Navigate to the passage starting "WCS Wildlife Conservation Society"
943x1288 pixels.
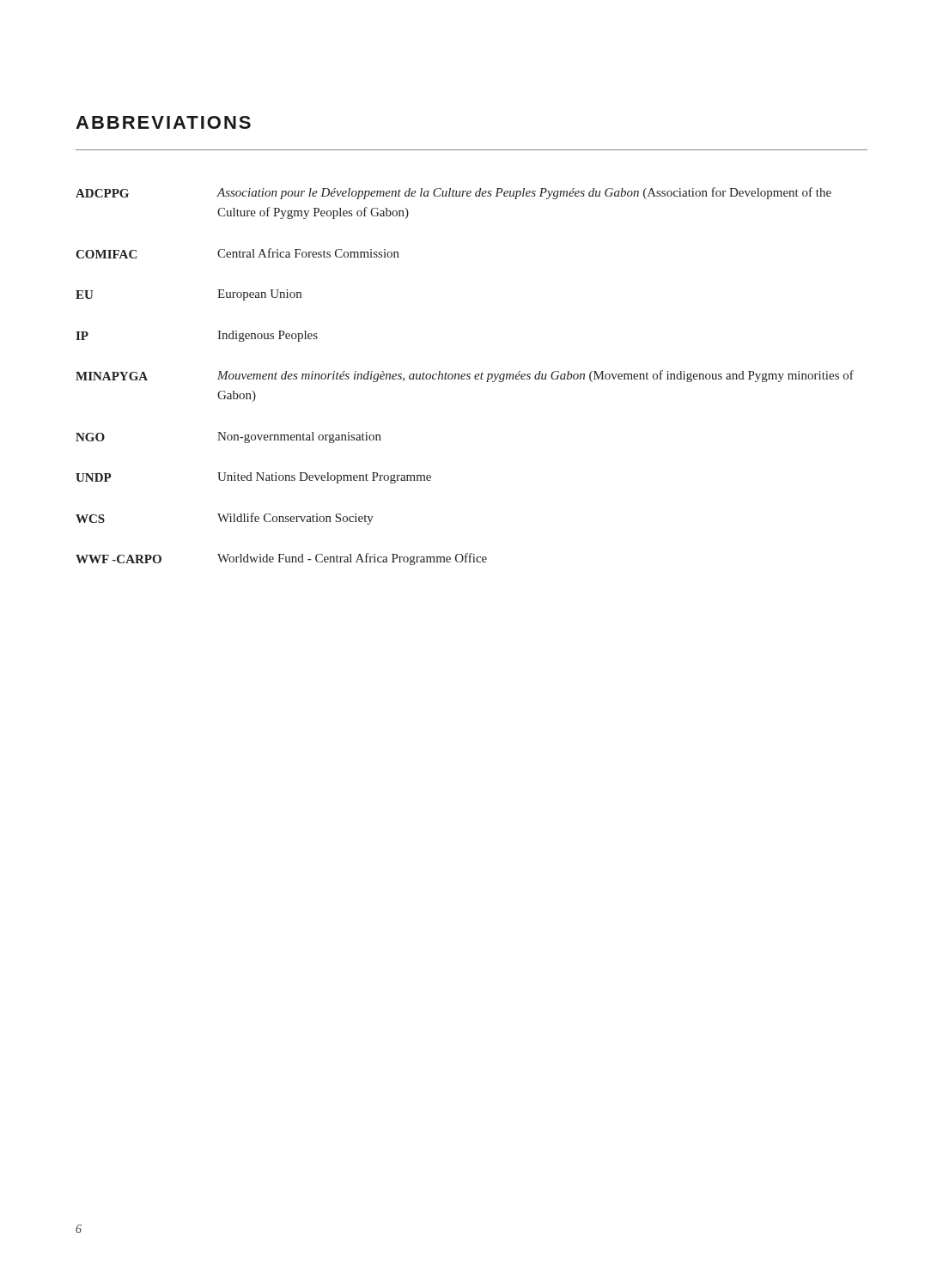[225, 519]
